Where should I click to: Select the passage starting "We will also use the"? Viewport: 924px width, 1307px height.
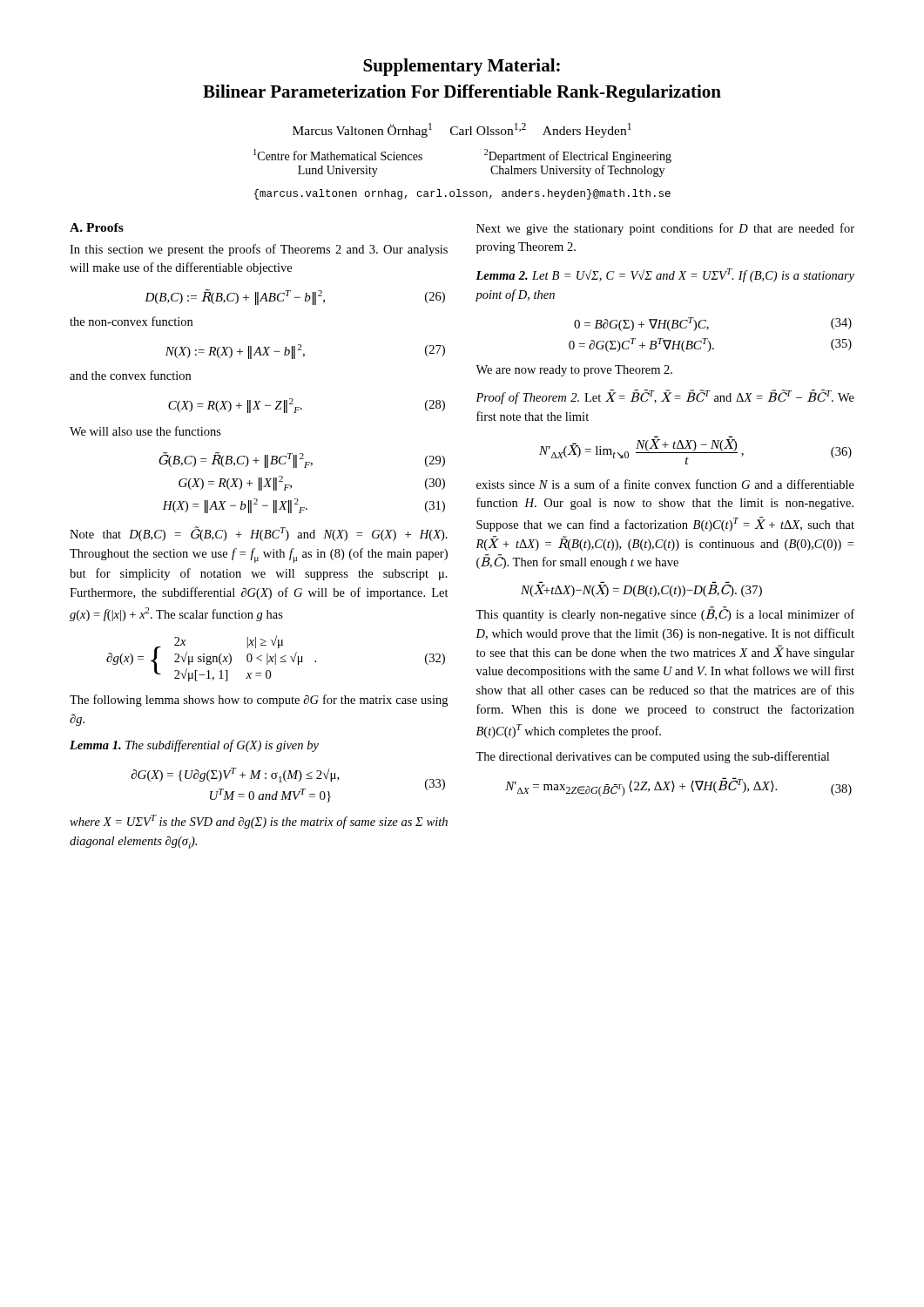coord(145,431)
